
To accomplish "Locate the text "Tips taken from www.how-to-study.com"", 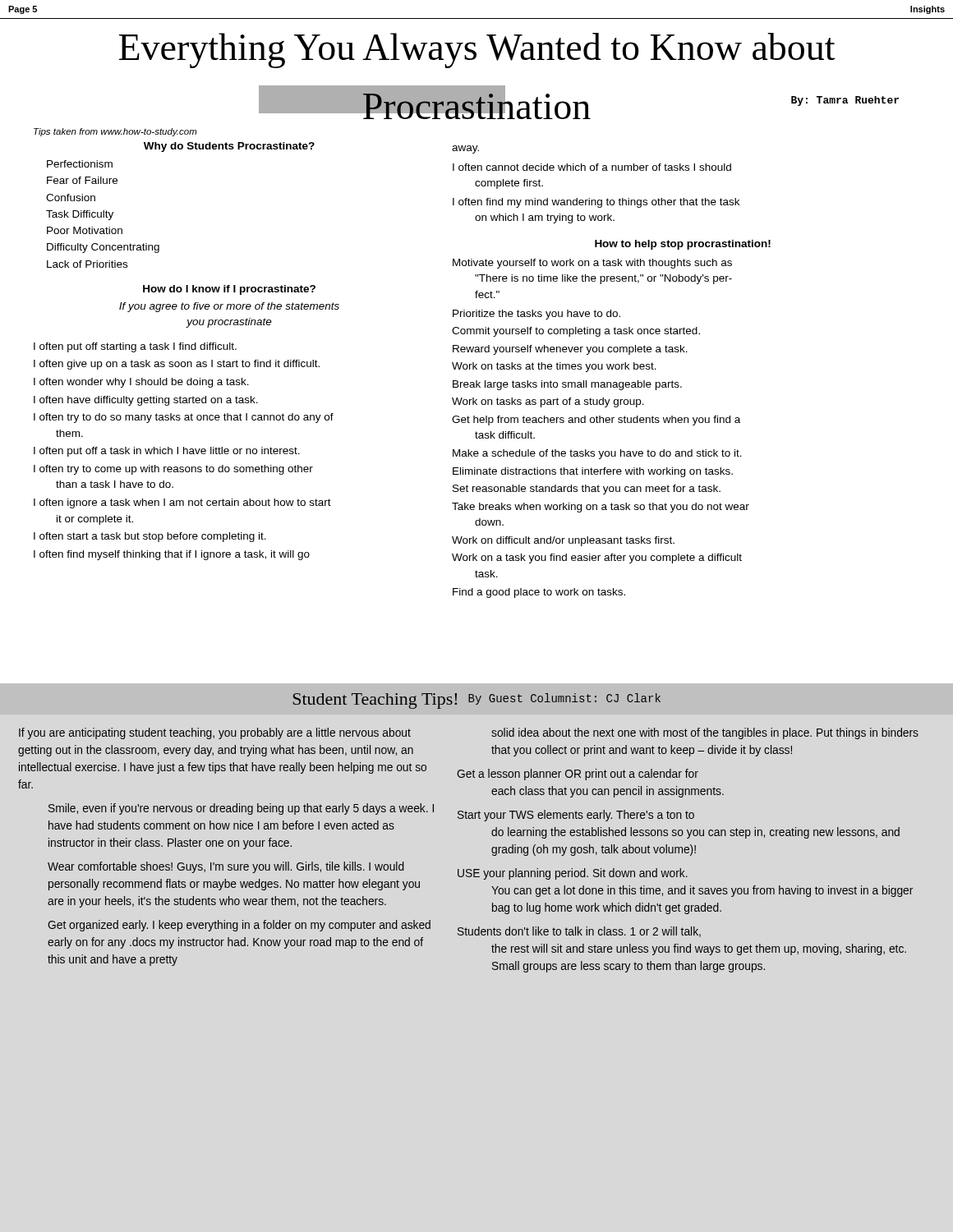I will click(115, 131).
